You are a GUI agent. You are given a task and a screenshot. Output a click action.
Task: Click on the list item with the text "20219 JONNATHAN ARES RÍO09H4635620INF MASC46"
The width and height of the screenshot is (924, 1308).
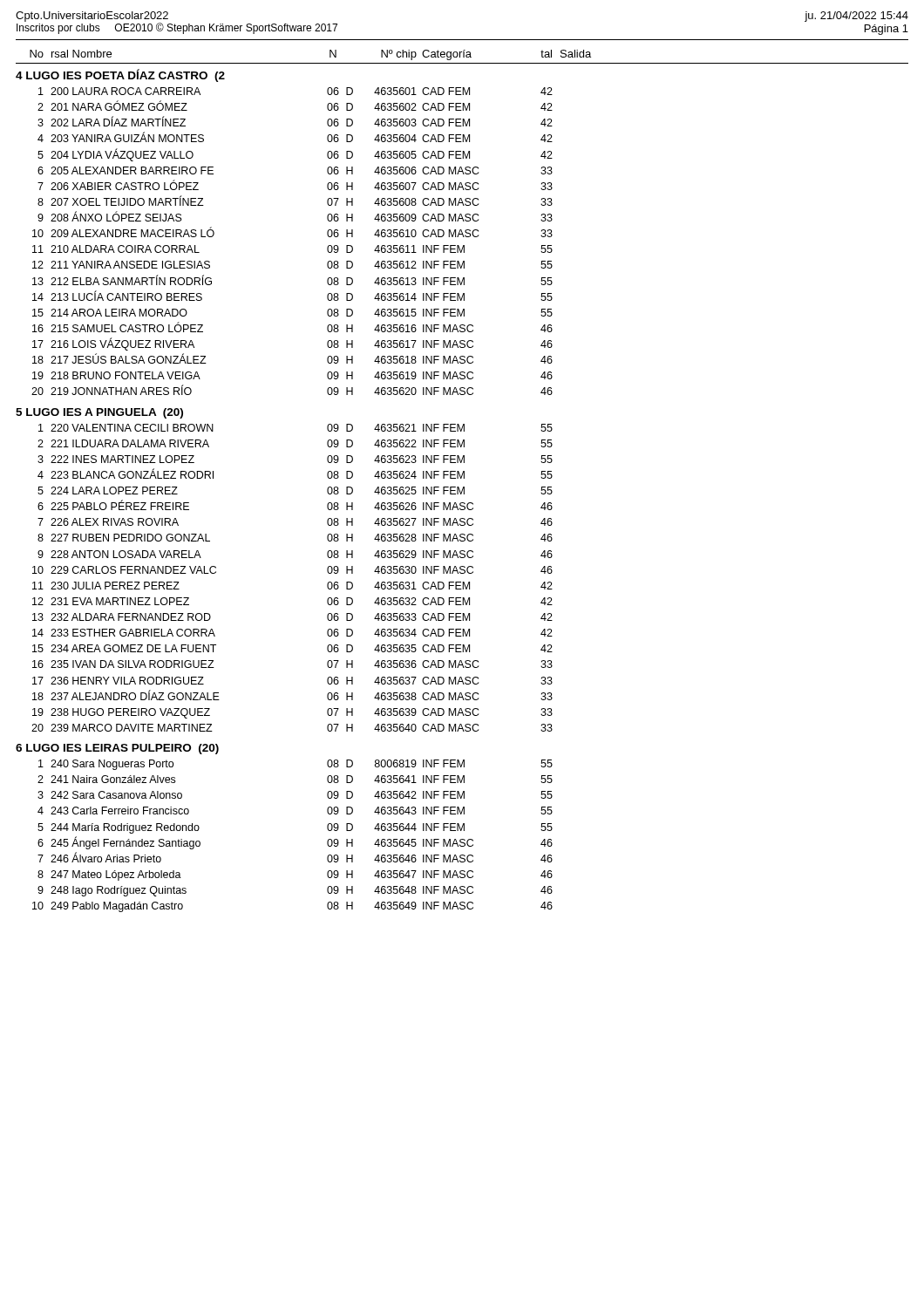pos(104,389)
